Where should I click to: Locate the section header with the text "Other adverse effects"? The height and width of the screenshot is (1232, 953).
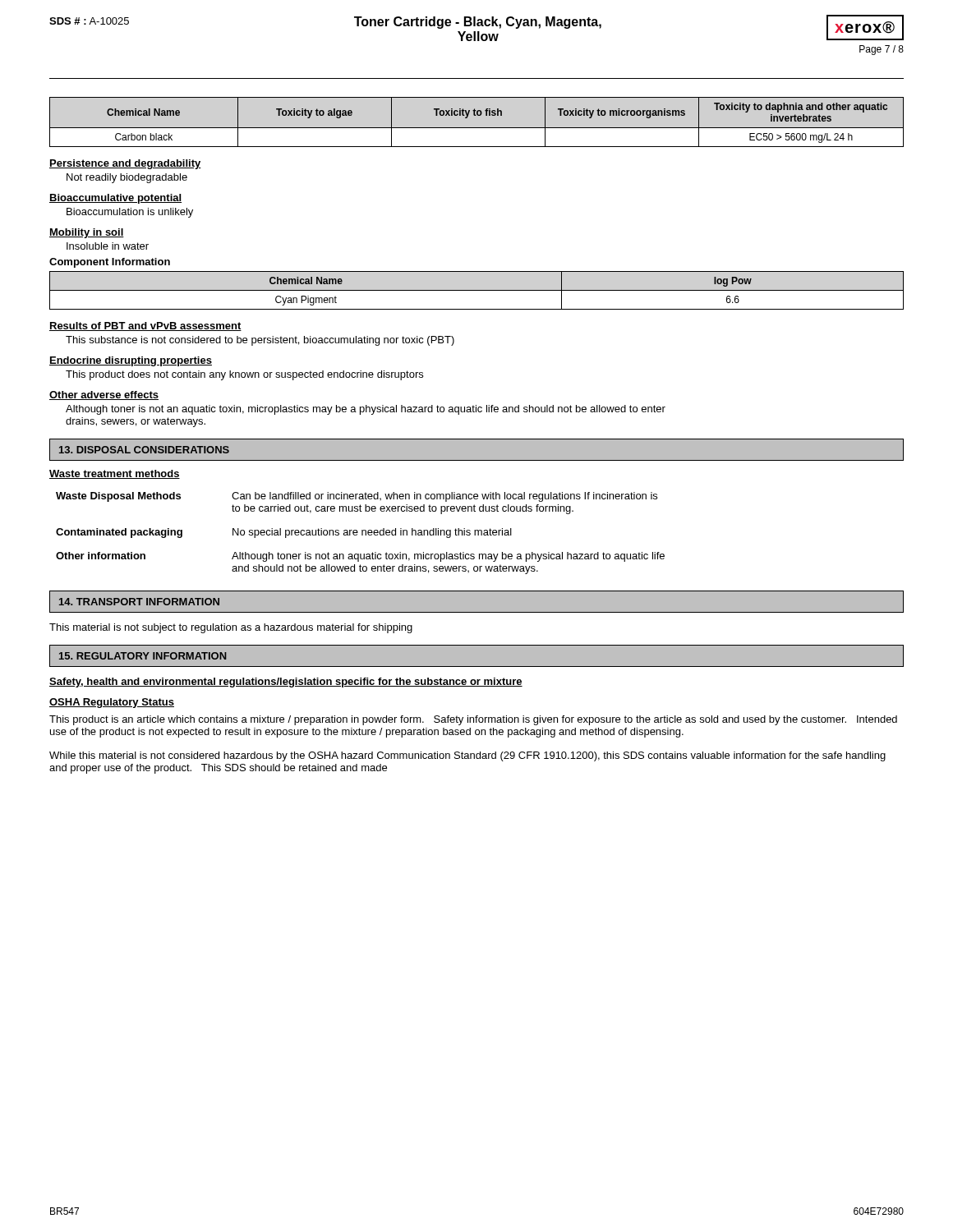tap(104, 395)
